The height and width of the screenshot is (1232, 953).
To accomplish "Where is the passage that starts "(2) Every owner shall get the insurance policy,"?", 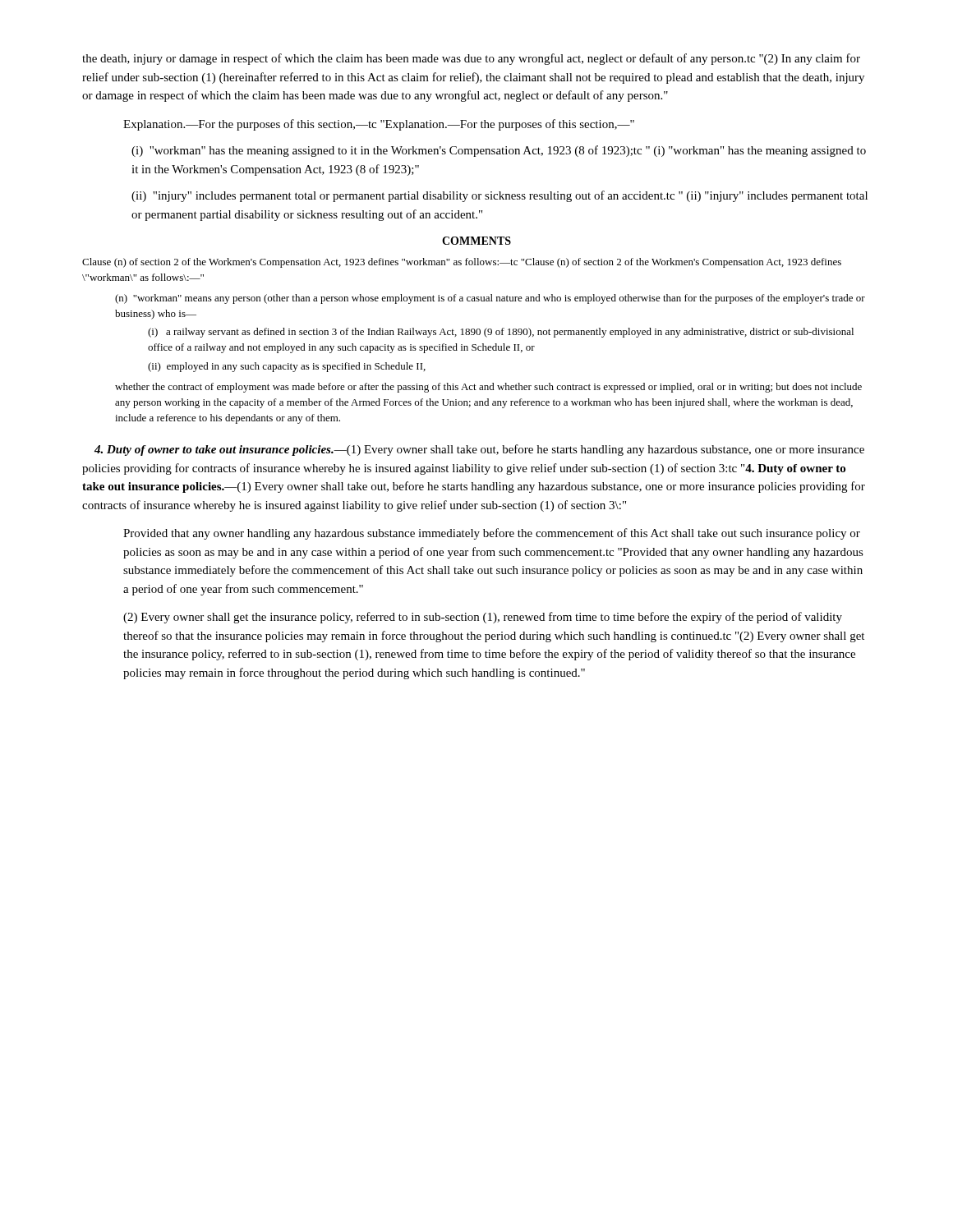I will [494, 645].
